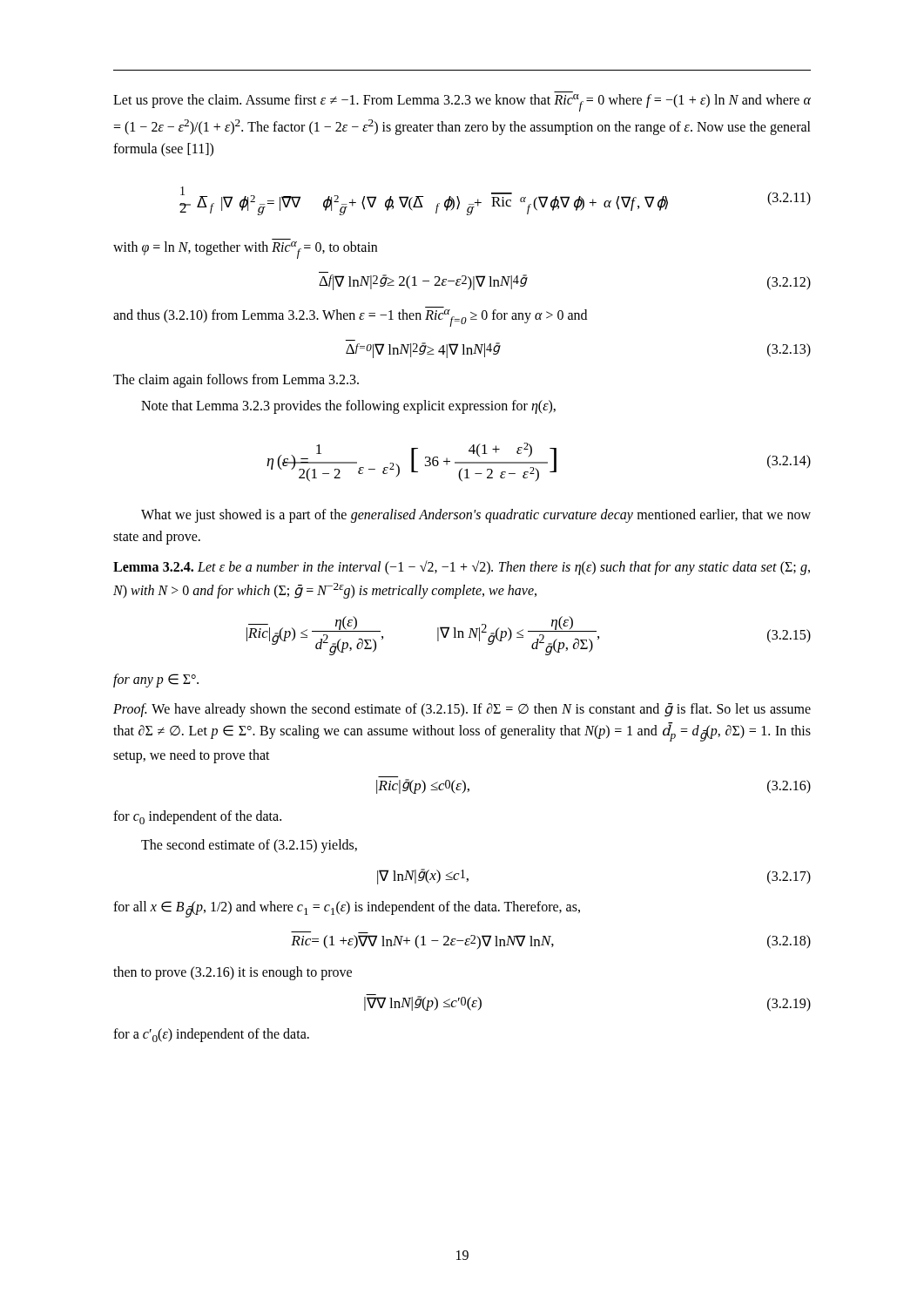Viewport: 924px width, 1307px height.
Task: Select the text block that says "Note that Lemma"
Action: coord(349,405)
